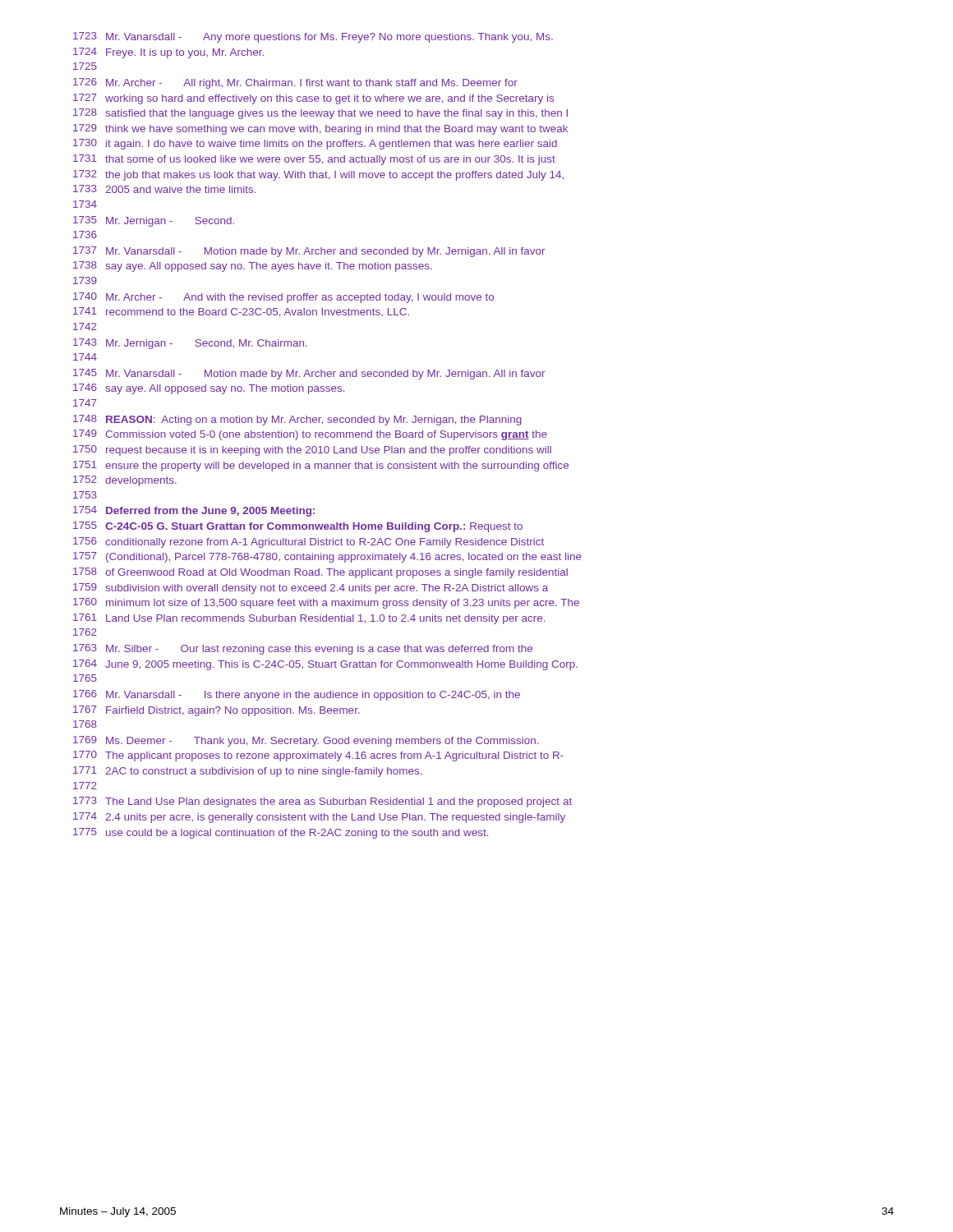Select the text block that says "1755 C-24C-05 G. Stuart"
This screenshot has width=953, height=1232.
click(x=476, y=580)
